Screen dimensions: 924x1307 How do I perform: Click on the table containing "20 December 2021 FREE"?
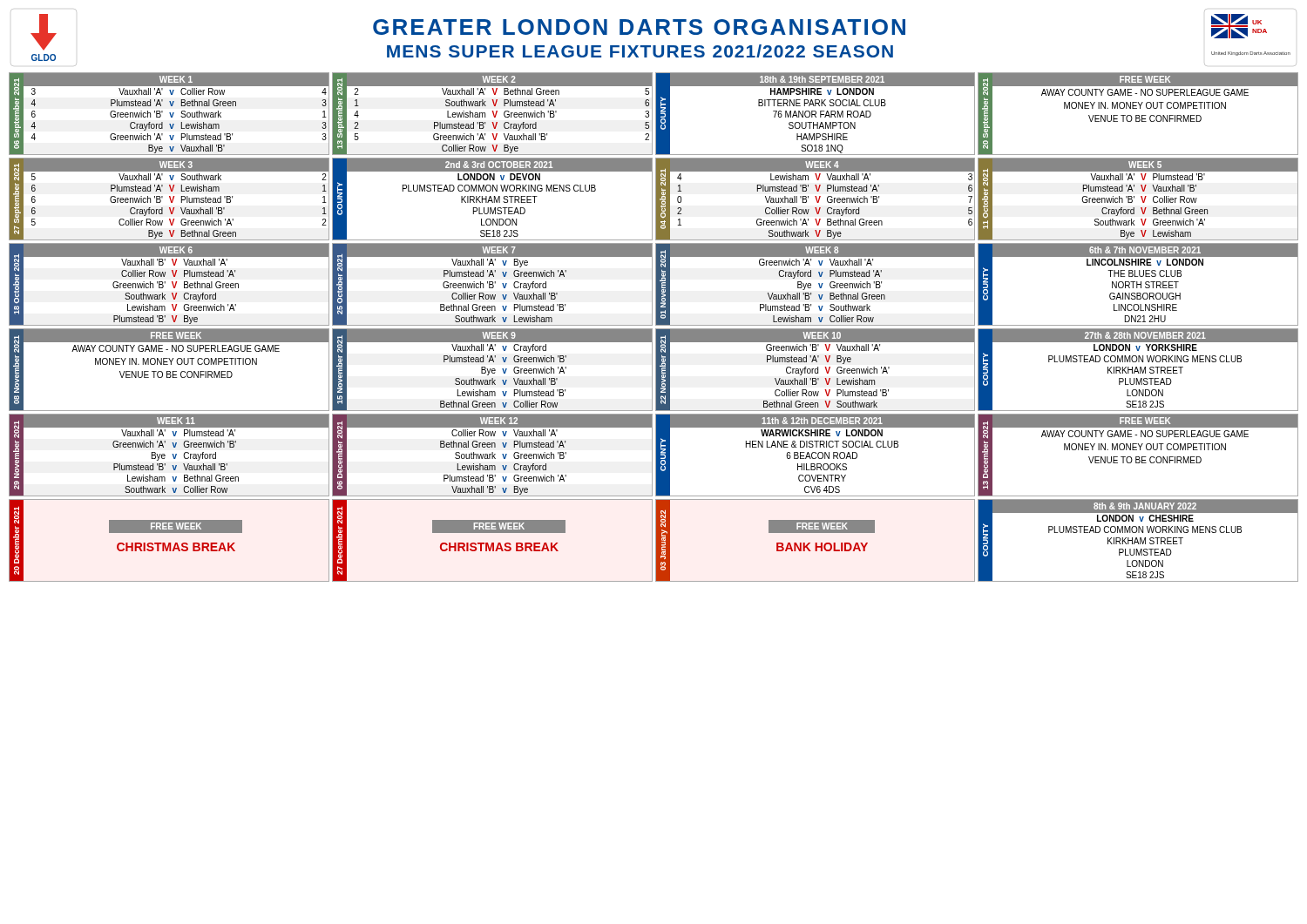pyautogui.click(x=169, y=540)
